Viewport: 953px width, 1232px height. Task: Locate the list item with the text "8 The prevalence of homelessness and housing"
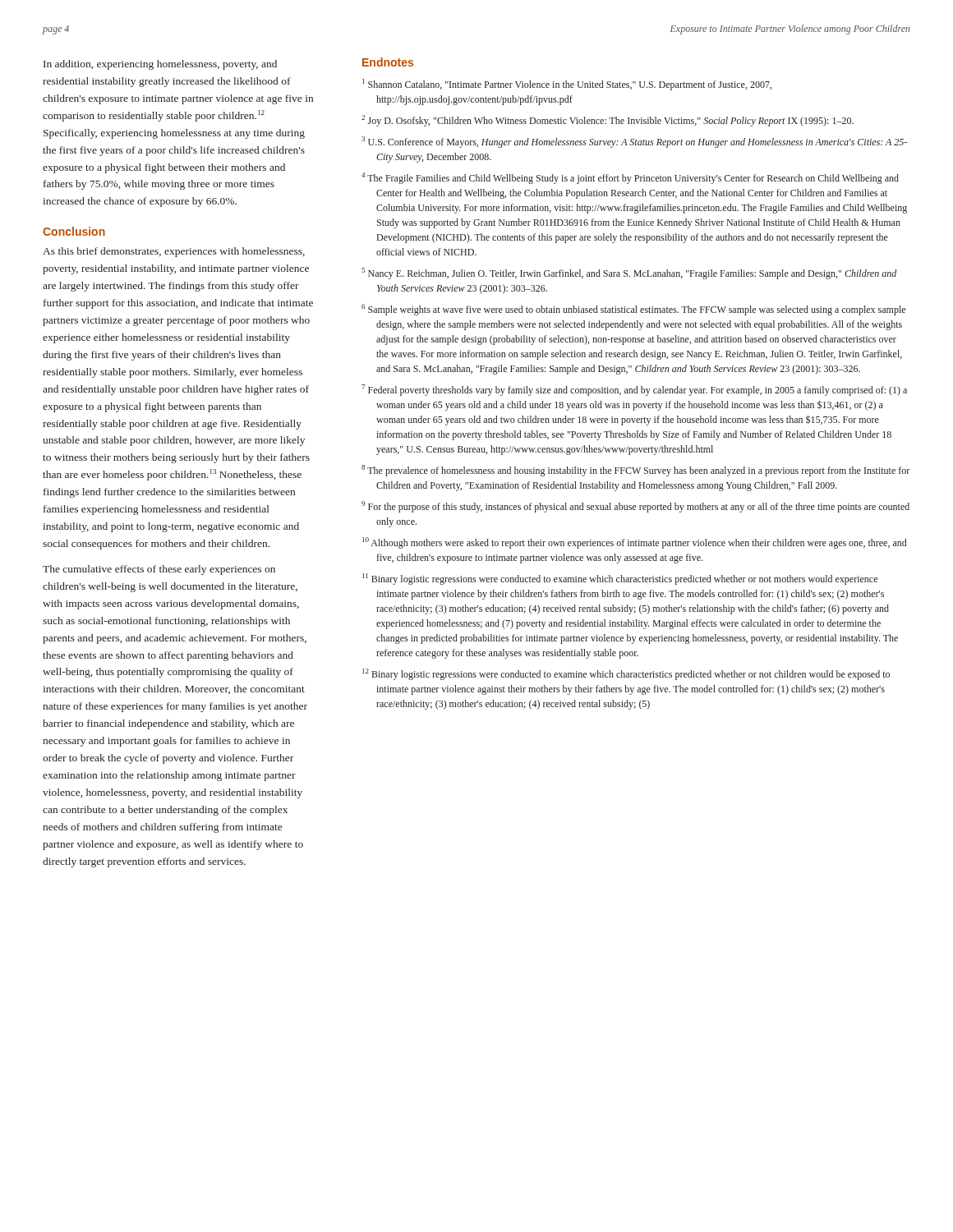636,477
